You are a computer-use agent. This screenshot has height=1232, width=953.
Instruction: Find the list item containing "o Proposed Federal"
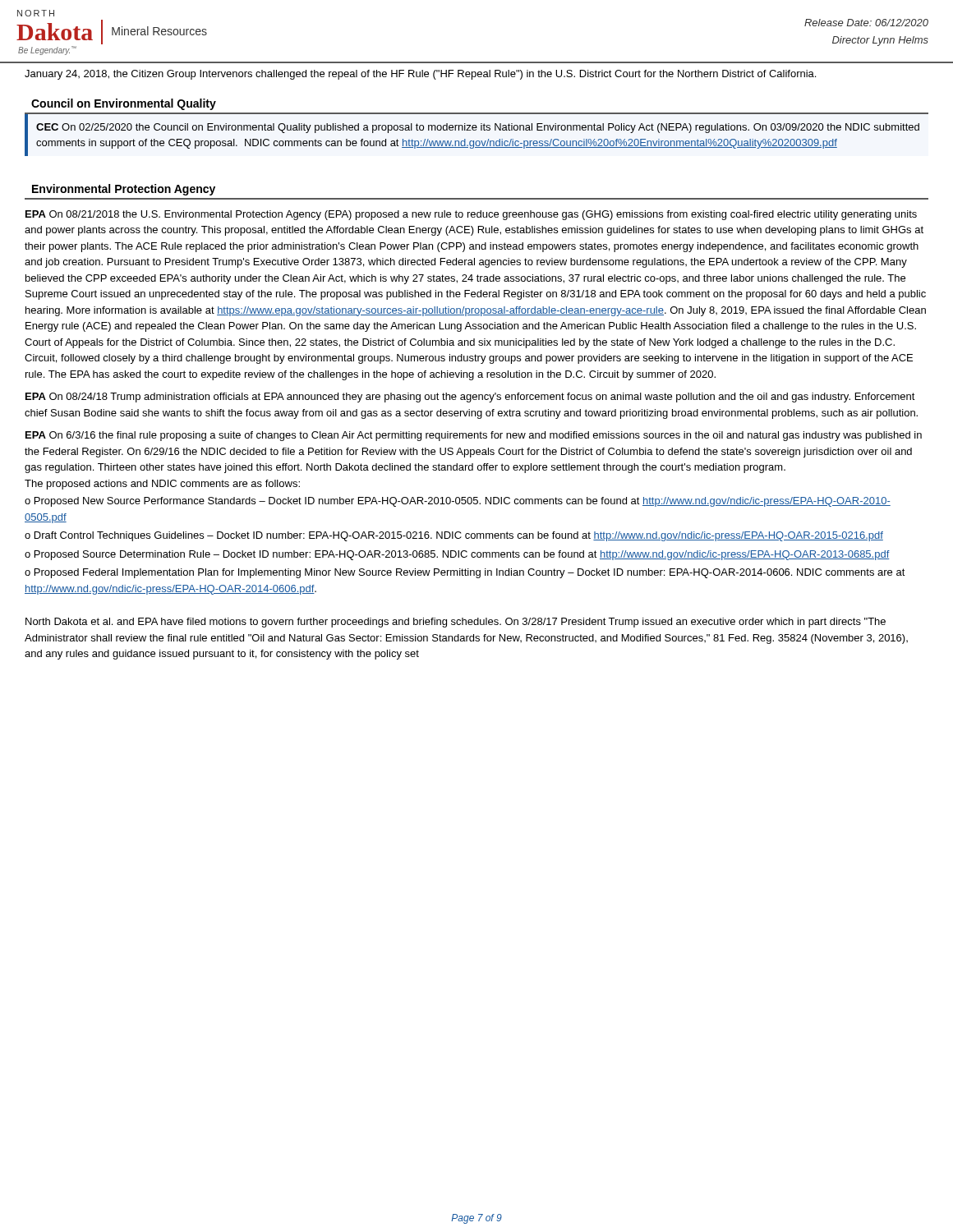(x=465, y=580)
